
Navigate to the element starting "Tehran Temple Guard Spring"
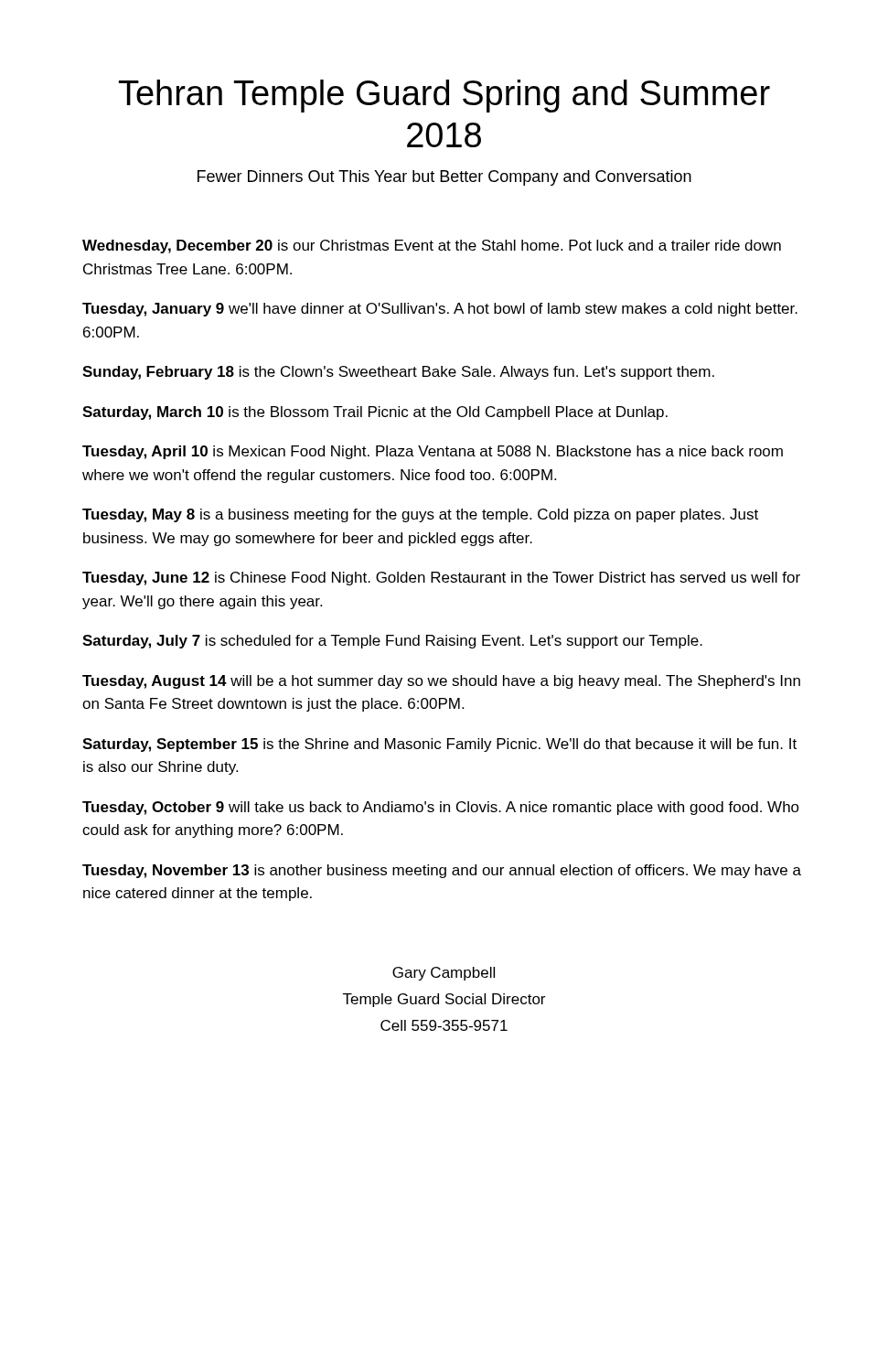coord(444,115)
